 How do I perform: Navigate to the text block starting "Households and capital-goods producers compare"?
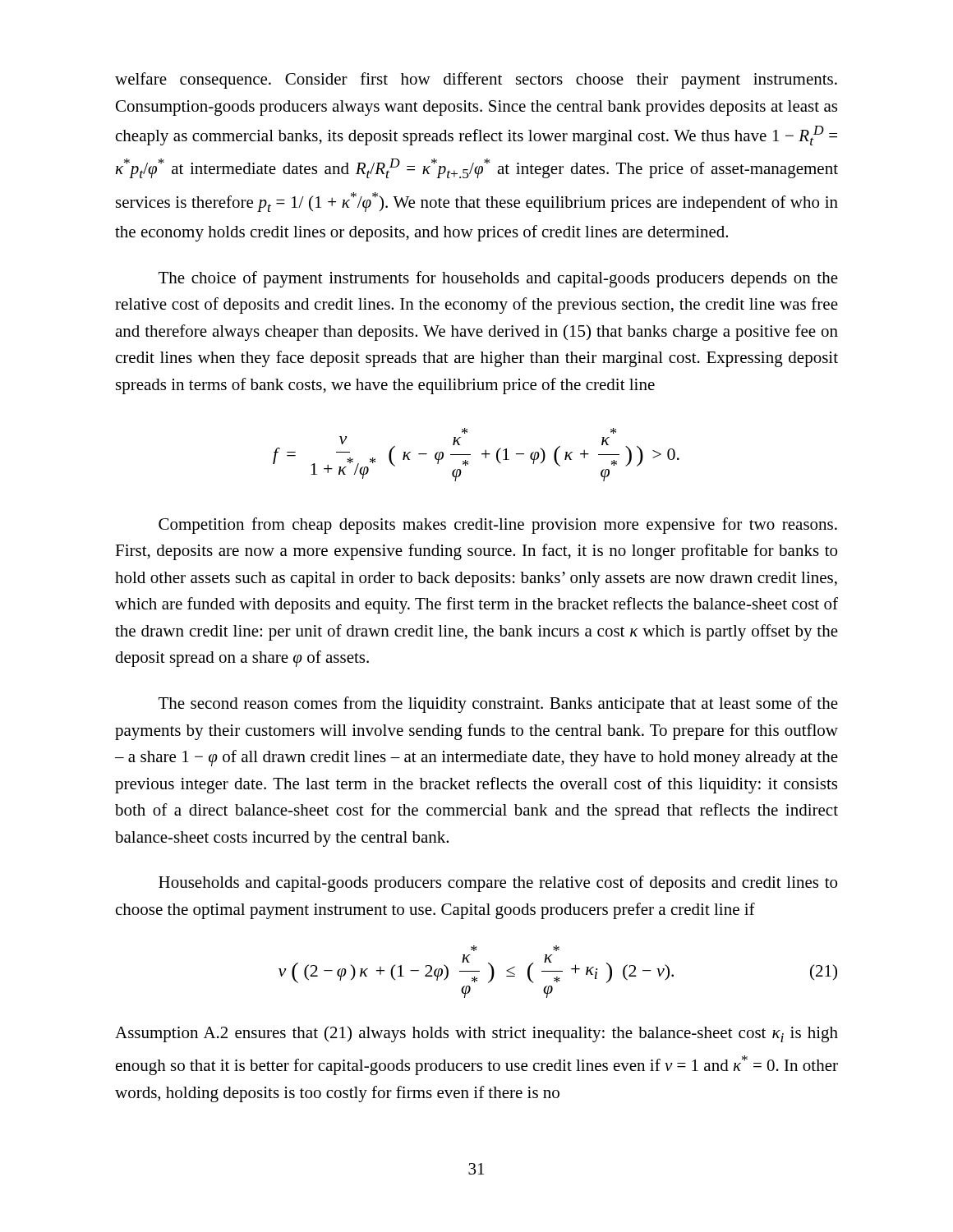[x=476, y=896]
